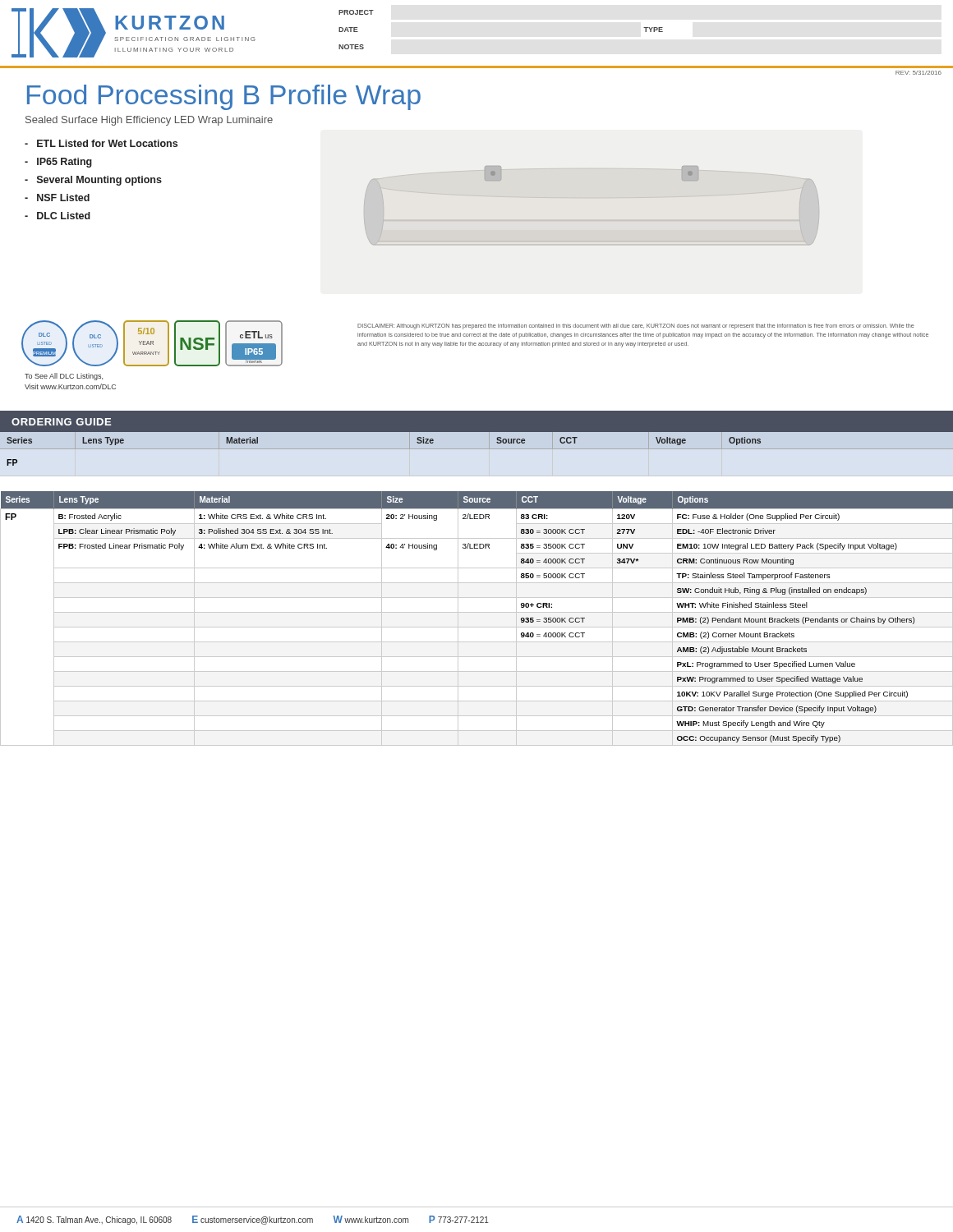The height and width of the screenshot is (1232, 953).
Task: Select the list item with the text "-DLC Listed"
Action: pos(58,216)
